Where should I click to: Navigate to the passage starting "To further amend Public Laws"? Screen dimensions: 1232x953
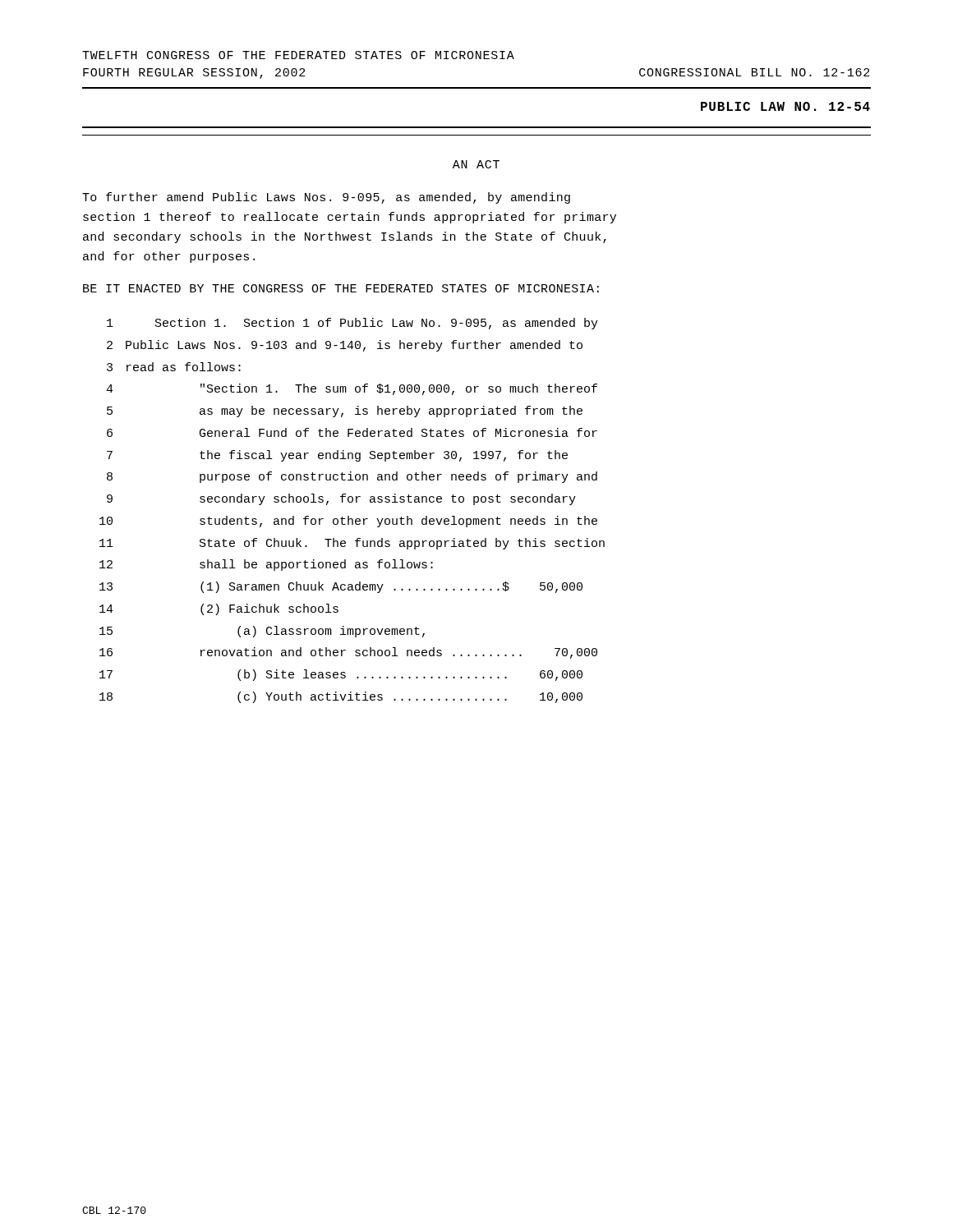tap(350, 228)
